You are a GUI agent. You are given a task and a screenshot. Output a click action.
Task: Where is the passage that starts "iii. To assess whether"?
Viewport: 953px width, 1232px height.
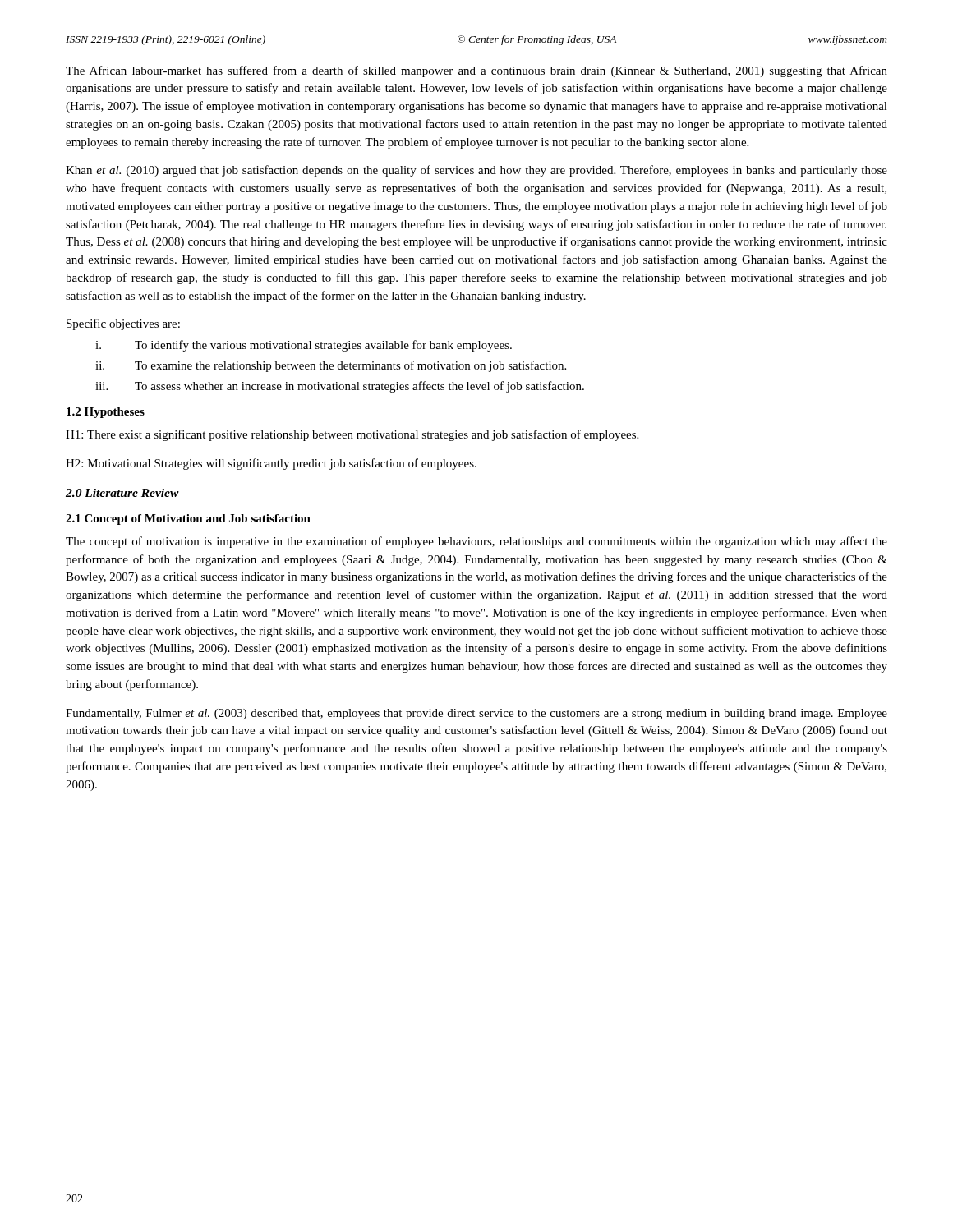[x=476, y=386]
